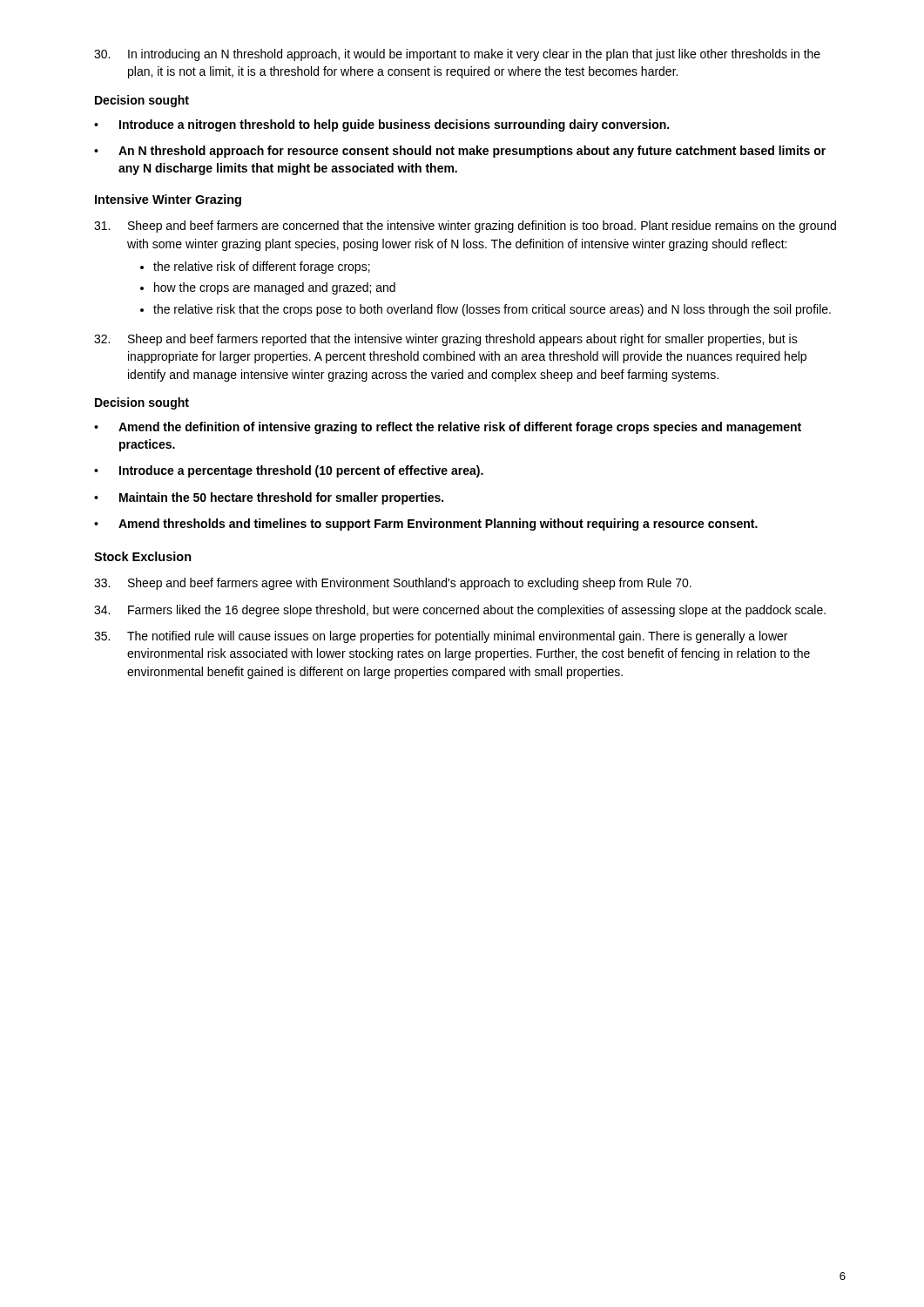Click on the list item with the text "• Amend the definition of"
This screenshot has height=1307, width=924.
click(x=470, y=436)
